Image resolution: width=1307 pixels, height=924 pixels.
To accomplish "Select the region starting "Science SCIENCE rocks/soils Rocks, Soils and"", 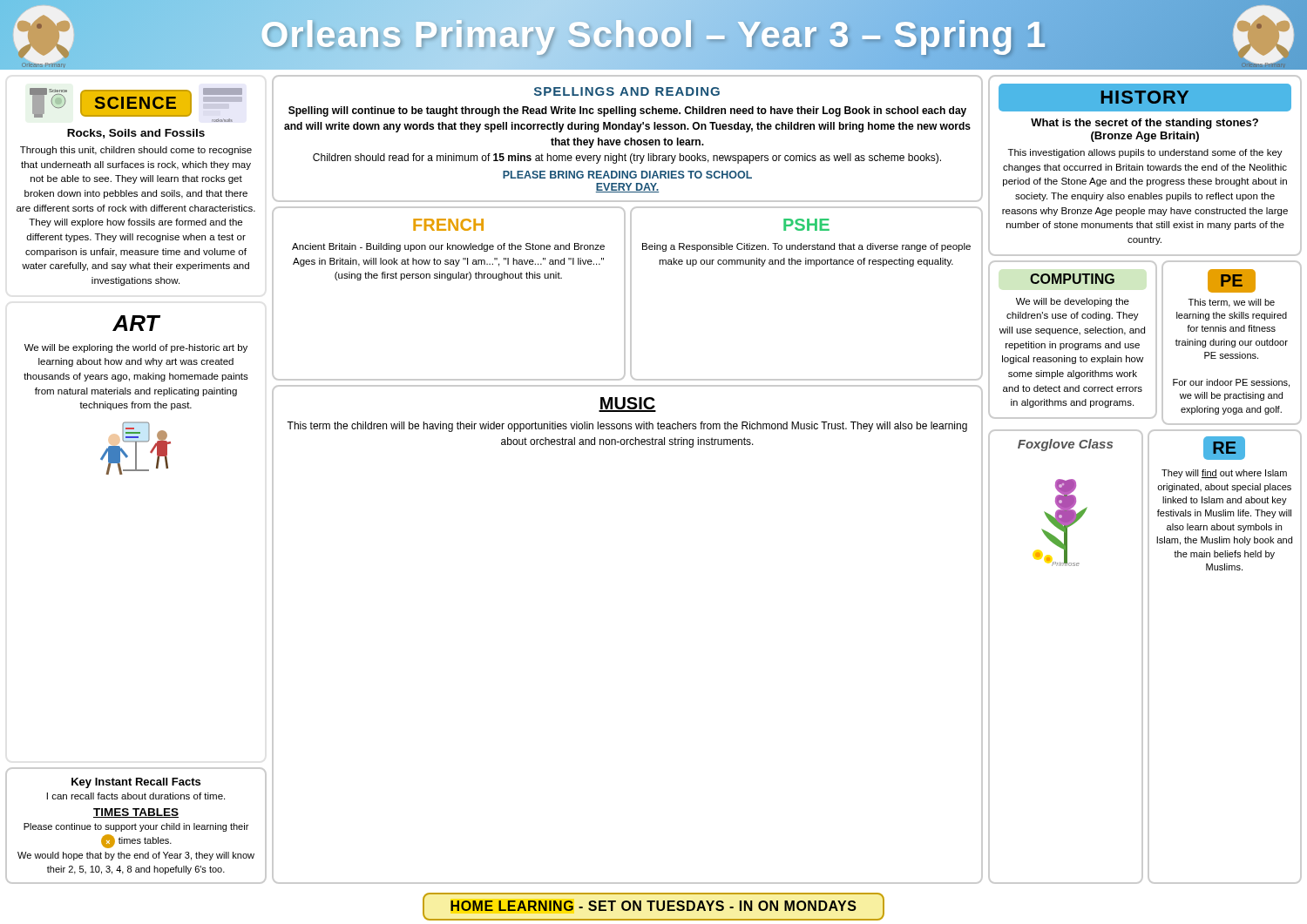I will (136, 186).
